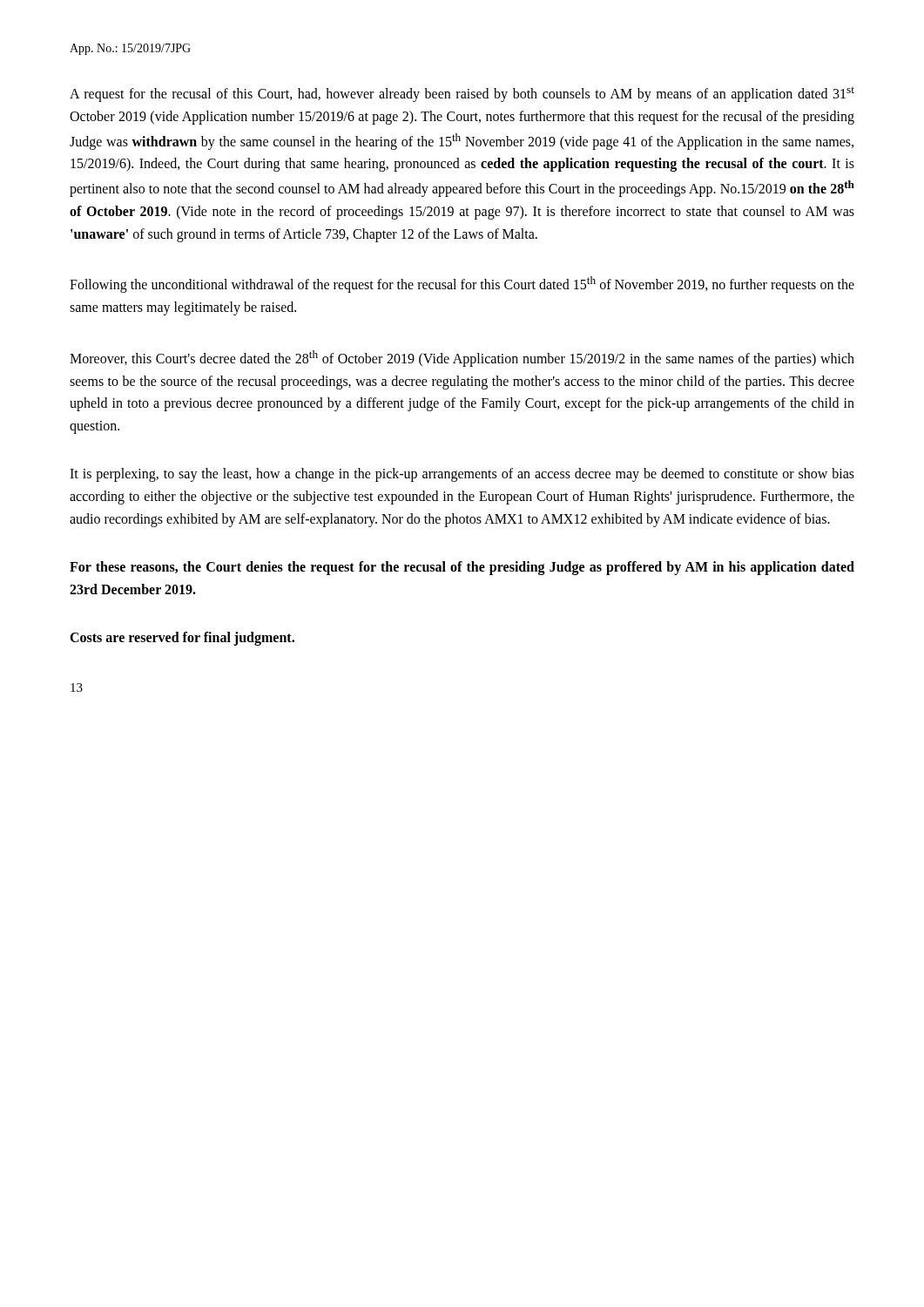Where is the passage that starts "For these reasons, the Court denies the"?
The width and height of the screenshot is (924, 1307).
pos(462,578)
